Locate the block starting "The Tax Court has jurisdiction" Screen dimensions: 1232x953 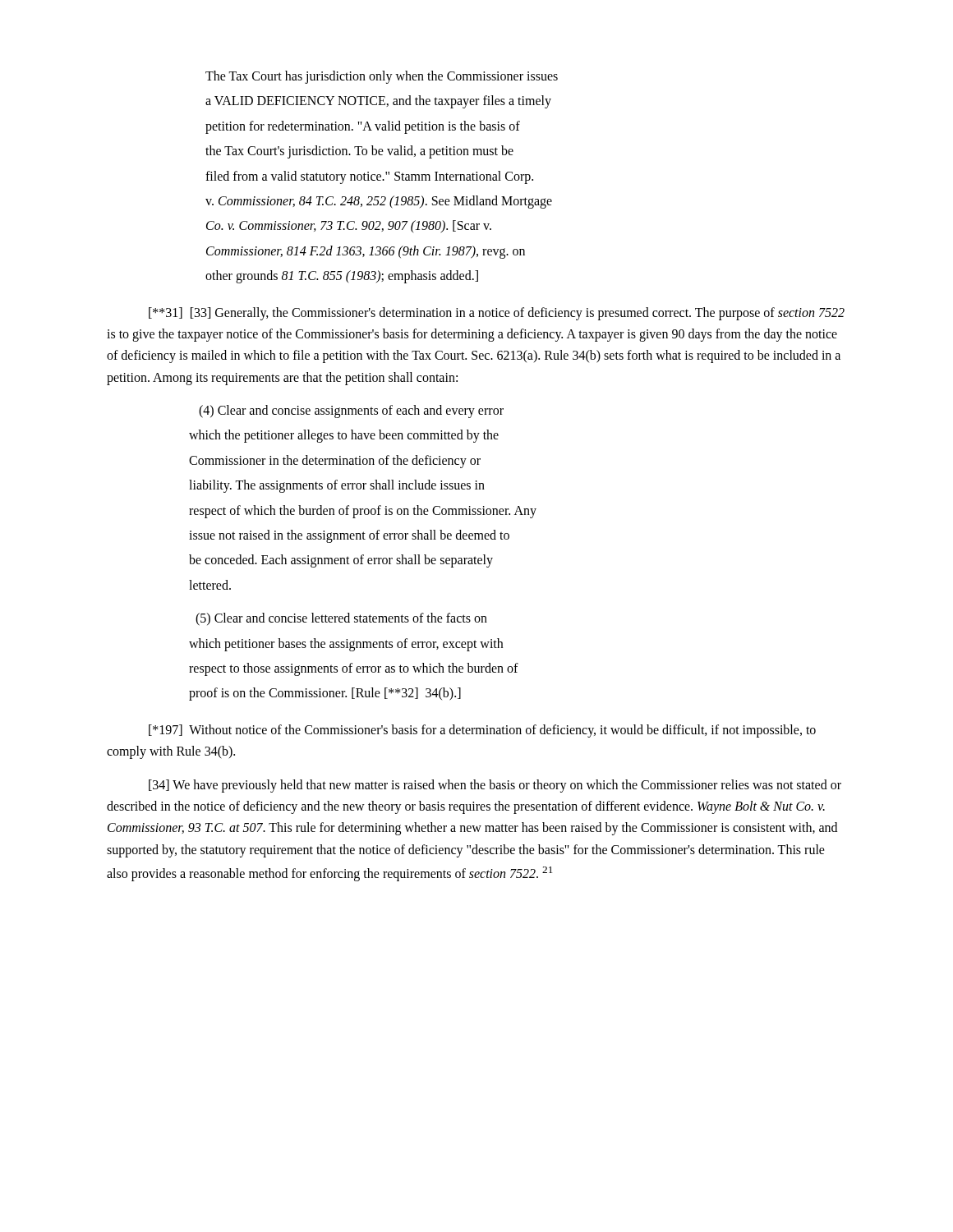tap(501, 176)
